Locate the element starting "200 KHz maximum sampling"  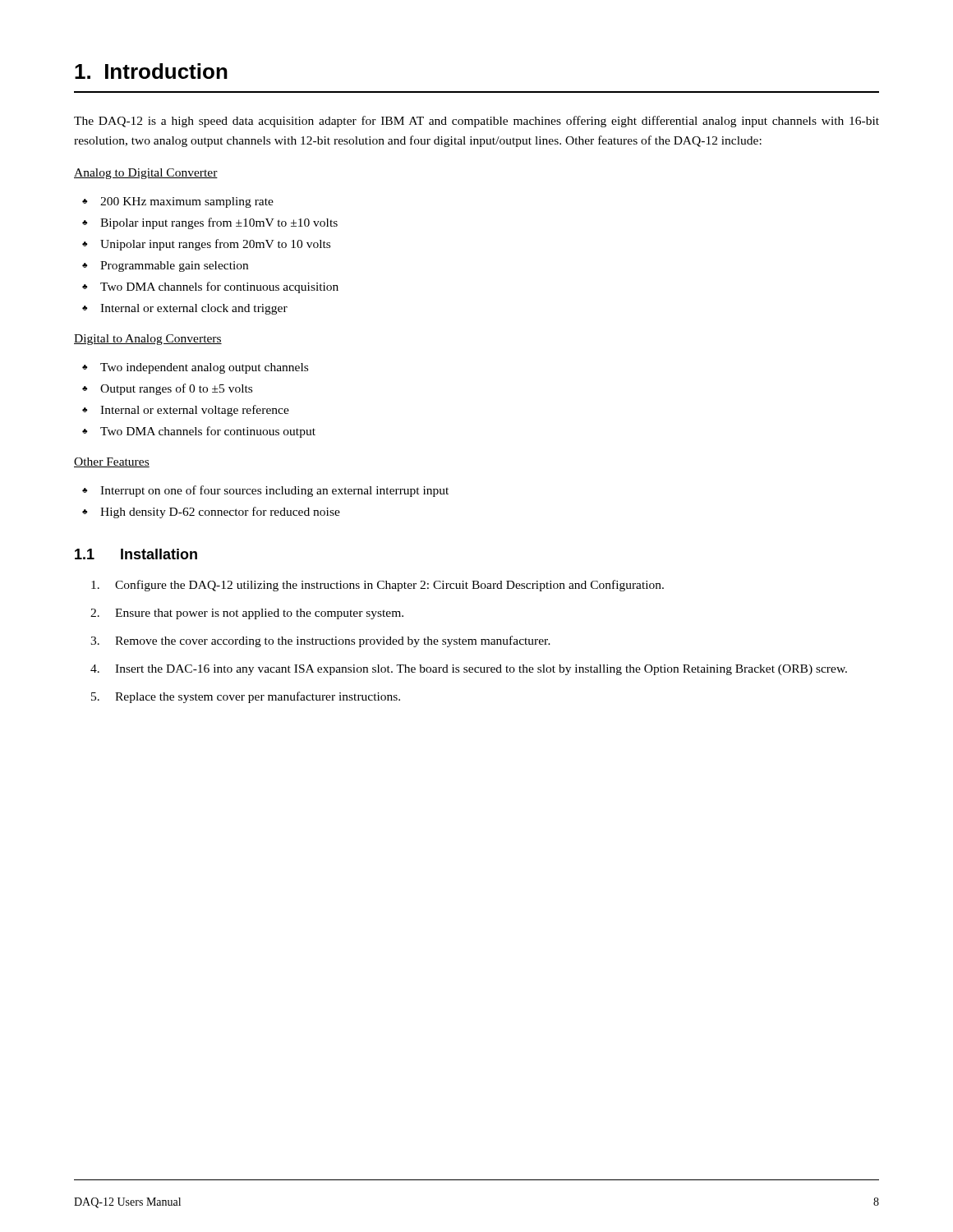(187, 201)
